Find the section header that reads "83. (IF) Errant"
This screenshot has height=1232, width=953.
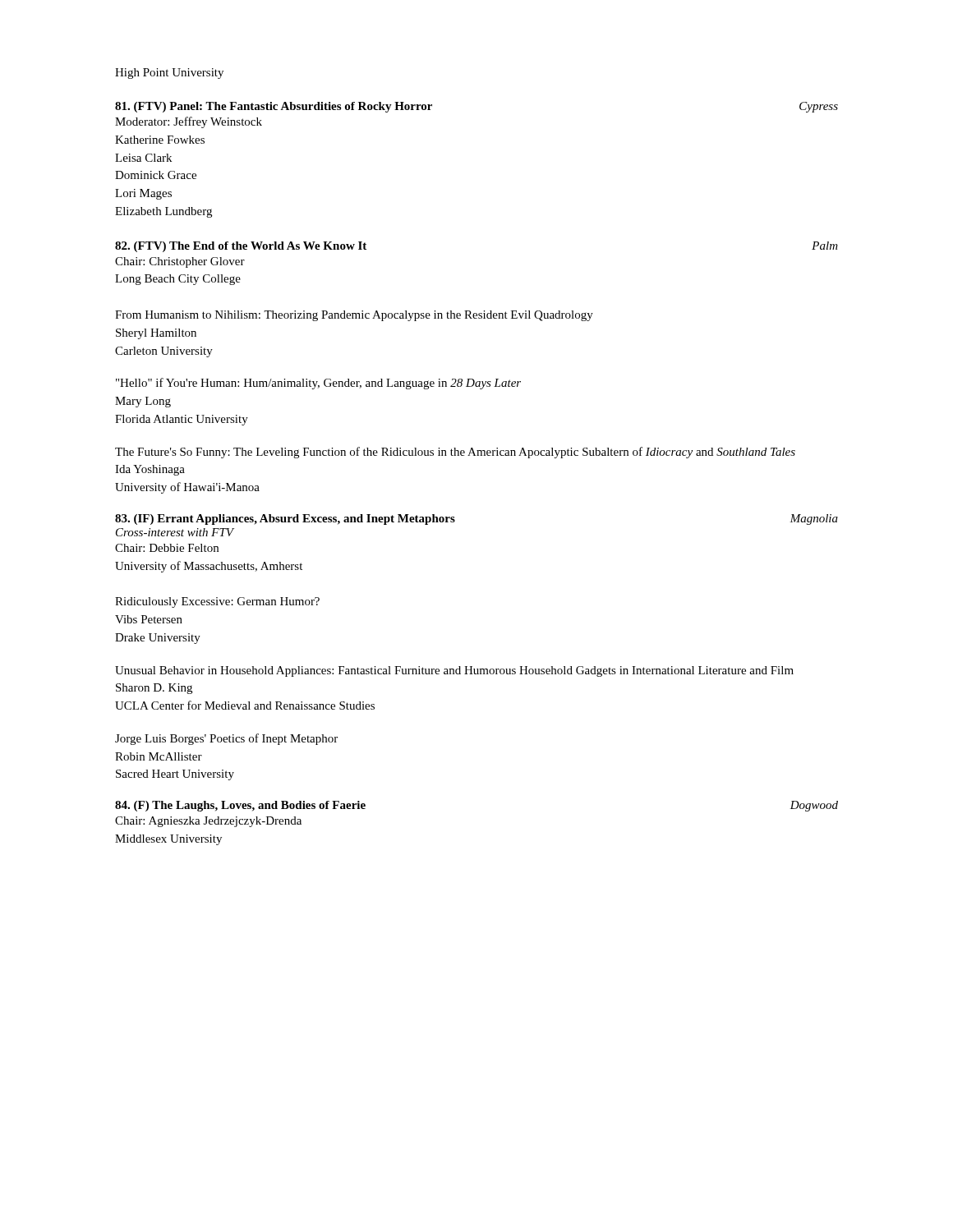coord(293,519)
